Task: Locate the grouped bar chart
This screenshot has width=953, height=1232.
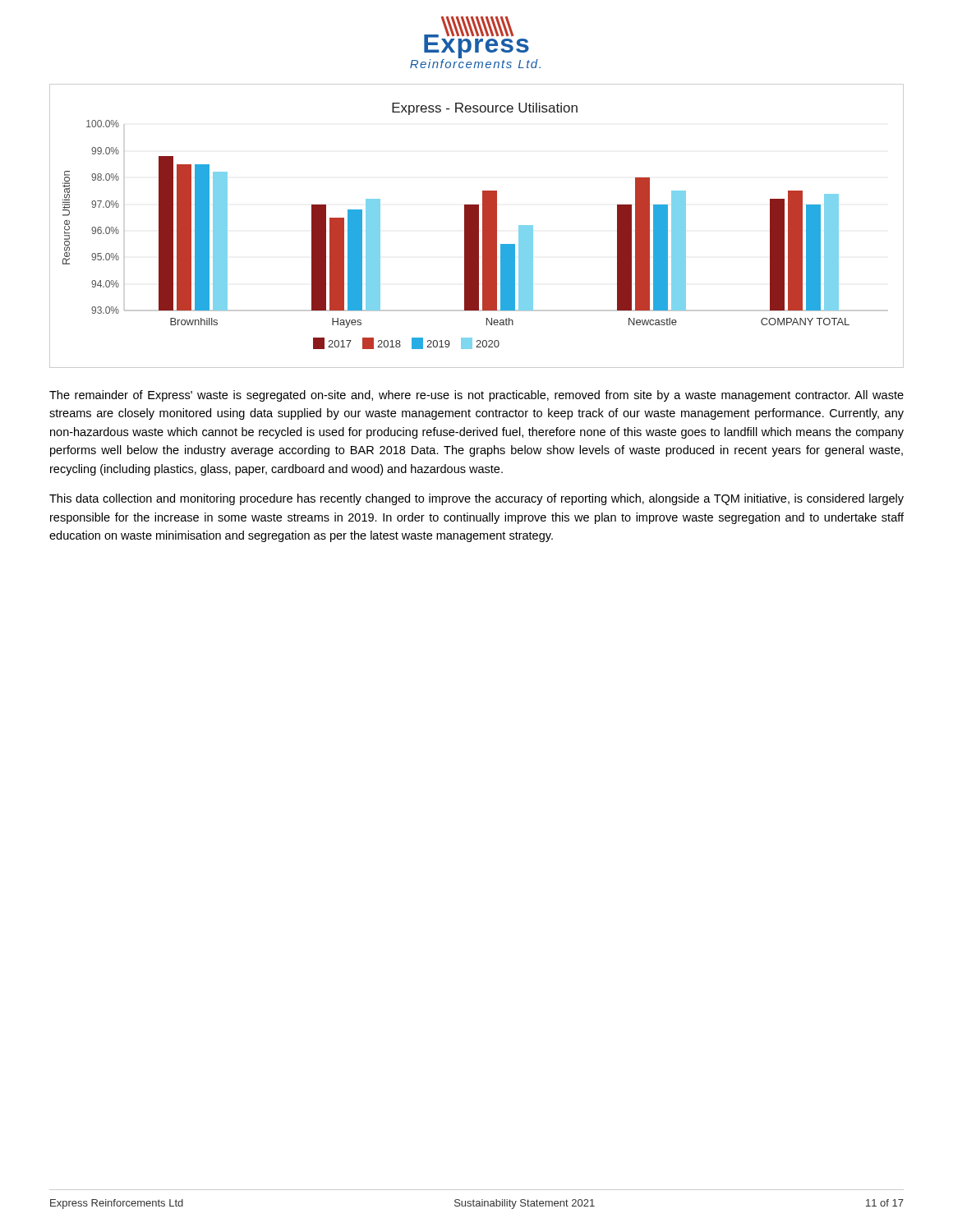Action: coord(476,226)
